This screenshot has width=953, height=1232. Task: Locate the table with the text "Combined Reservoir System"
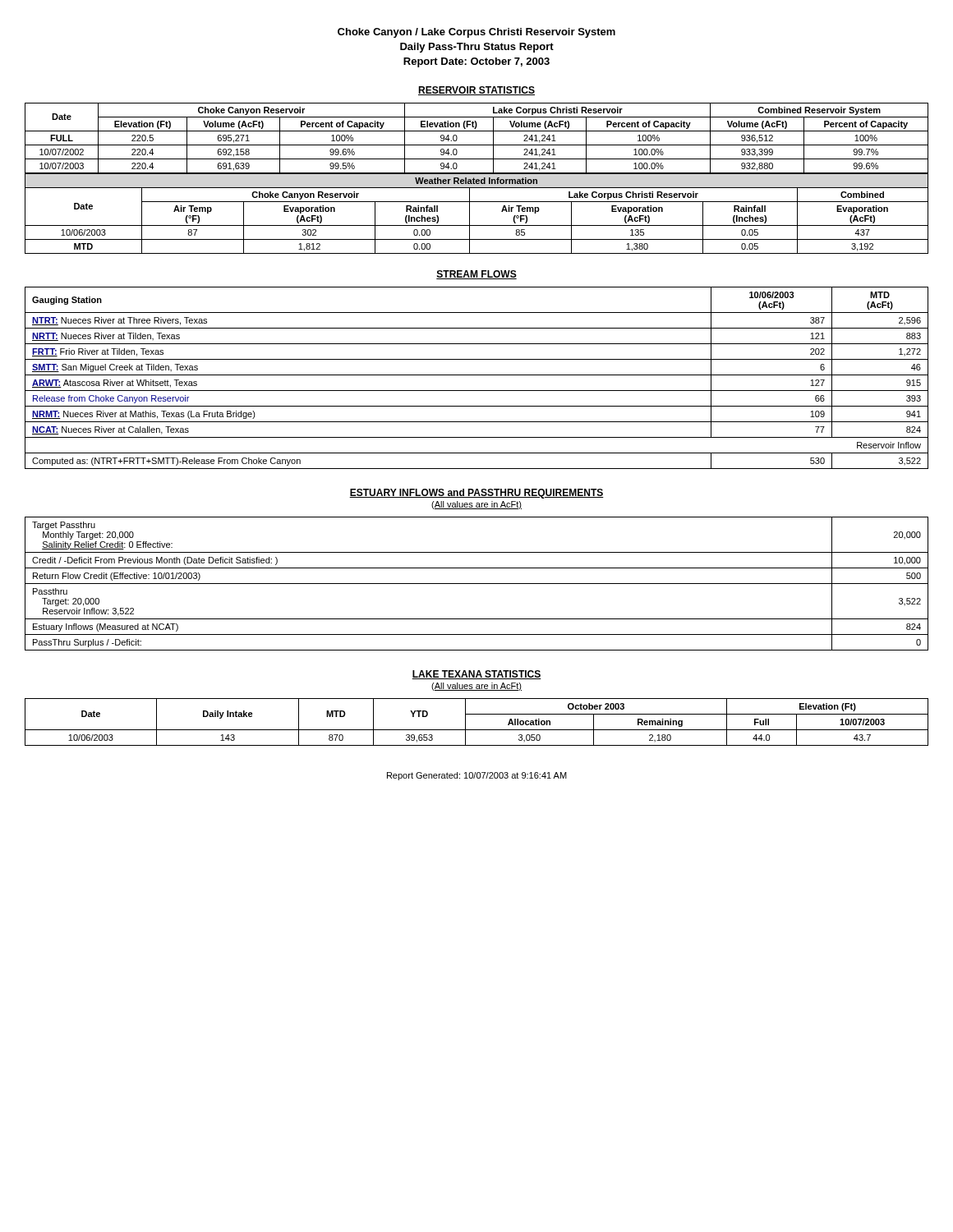(476, 138)
